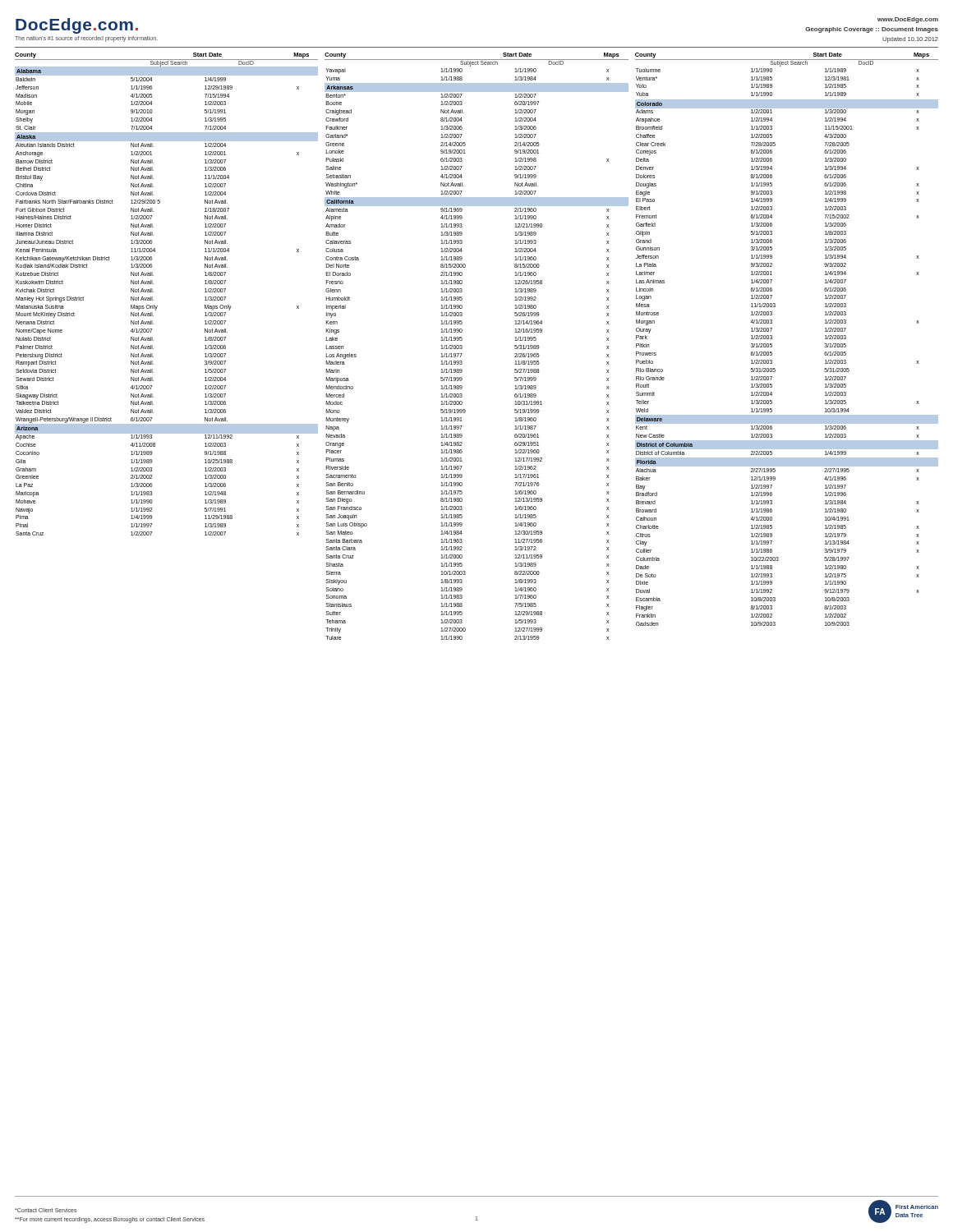Click on the table containing "New Castle"
The width and height of the screenshot is (953, 1232).
pos(787,347)
